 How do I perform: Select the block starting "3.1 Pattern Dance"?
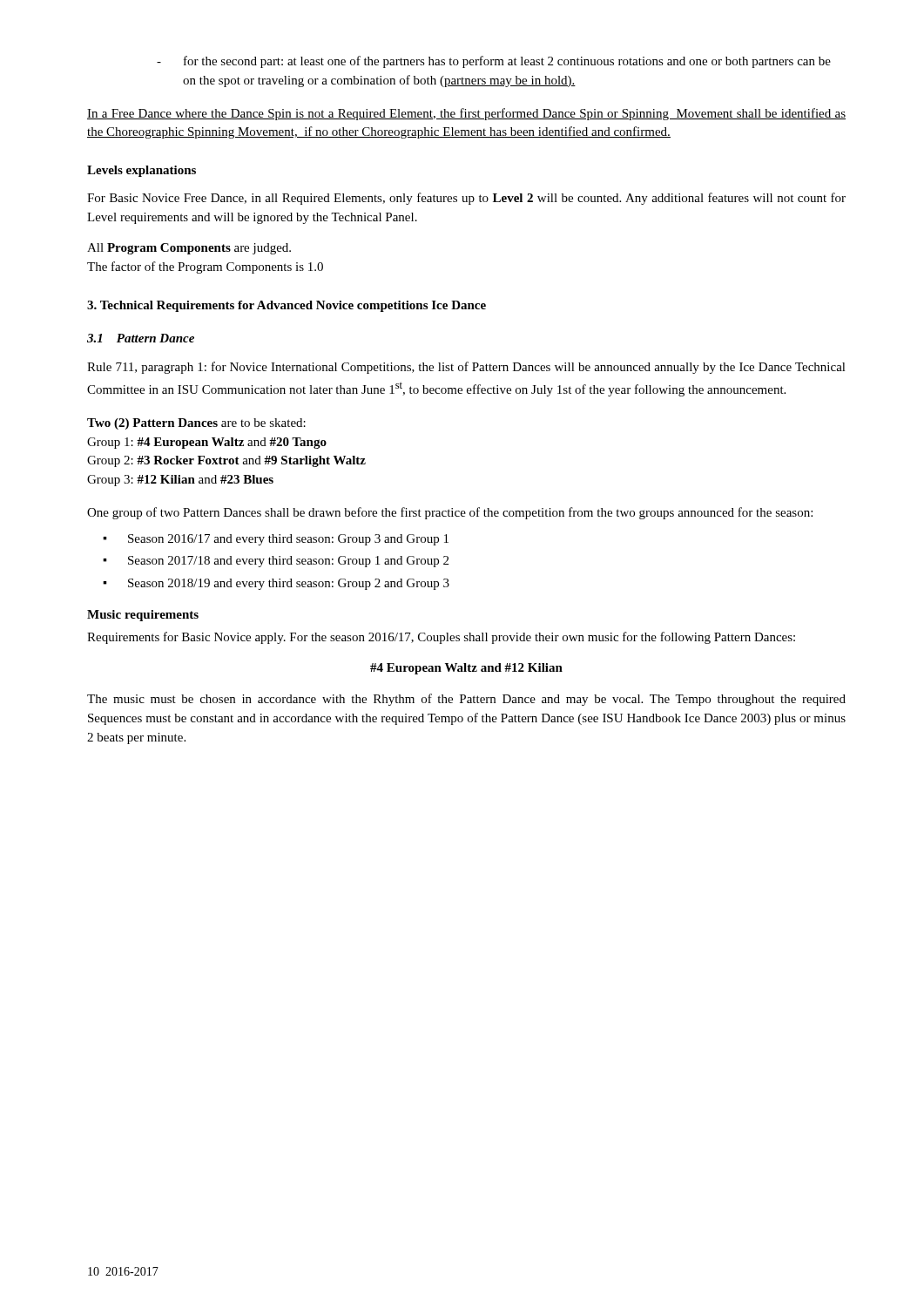click(x=141, y=338)
